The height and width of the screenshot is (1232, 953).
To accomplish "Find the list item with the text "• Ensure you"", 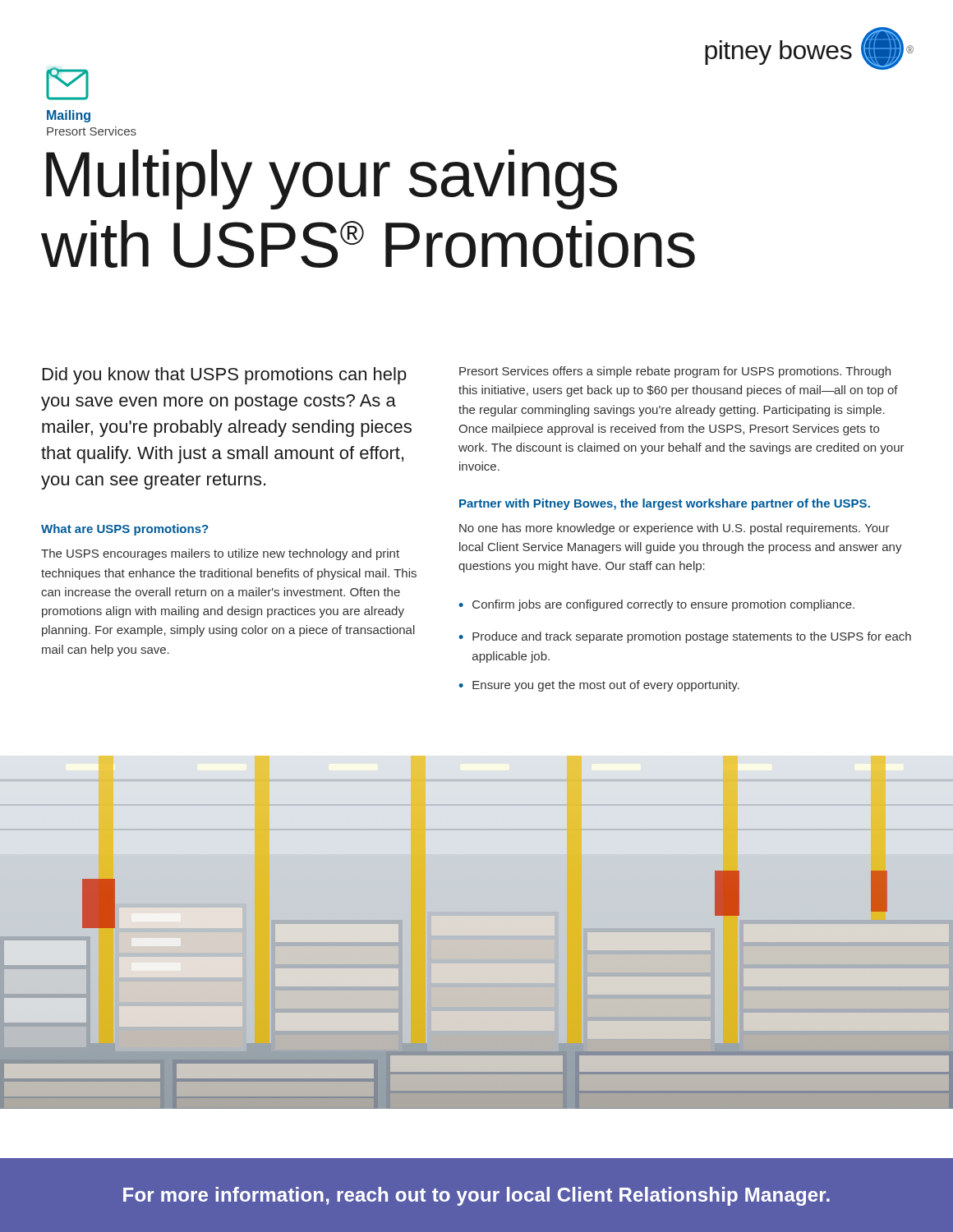I will tap(599, 686).
